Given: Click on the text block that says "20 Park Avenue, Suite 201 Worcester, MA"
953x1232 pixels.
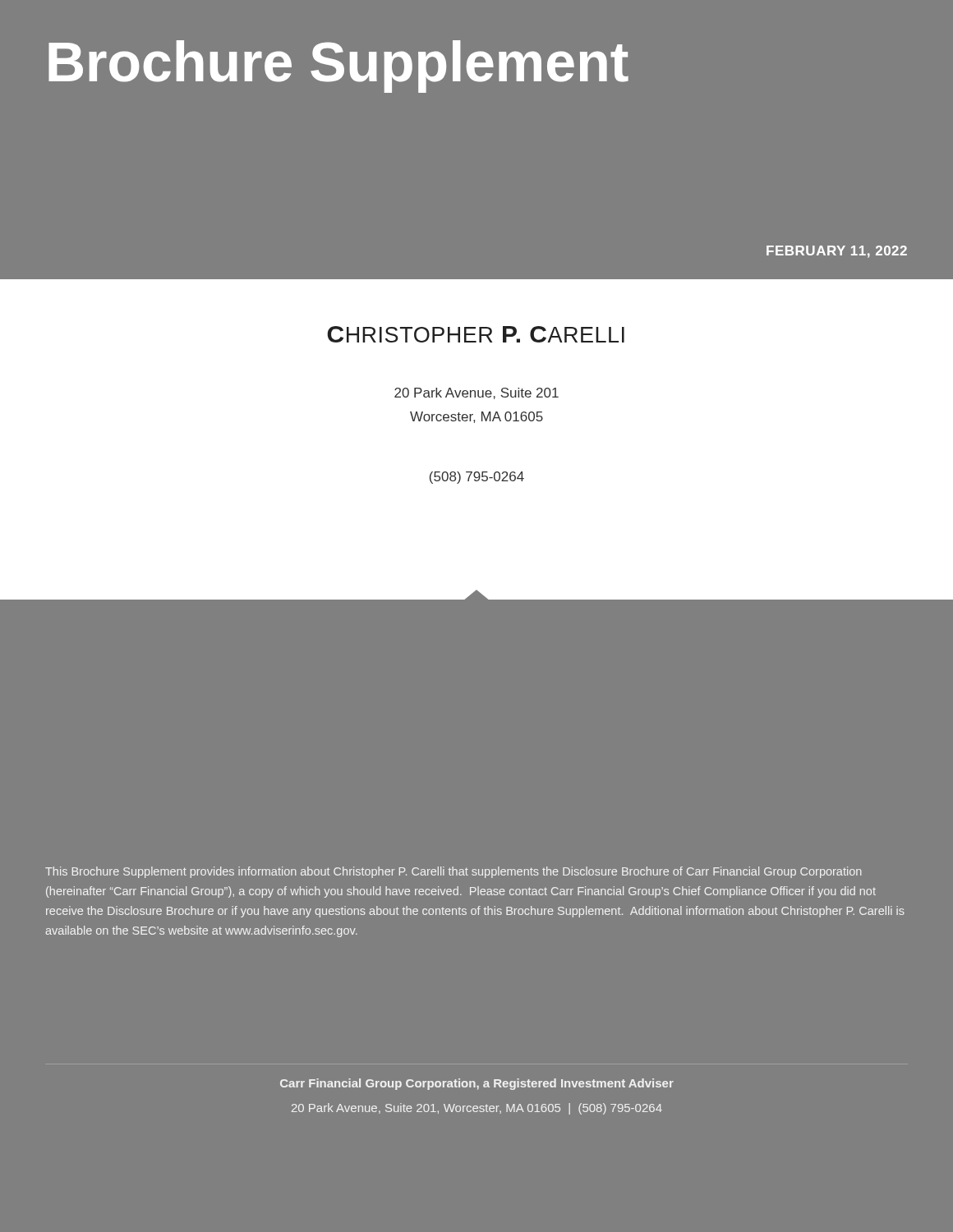Looking at the screenshot, I should coord(476,405).
